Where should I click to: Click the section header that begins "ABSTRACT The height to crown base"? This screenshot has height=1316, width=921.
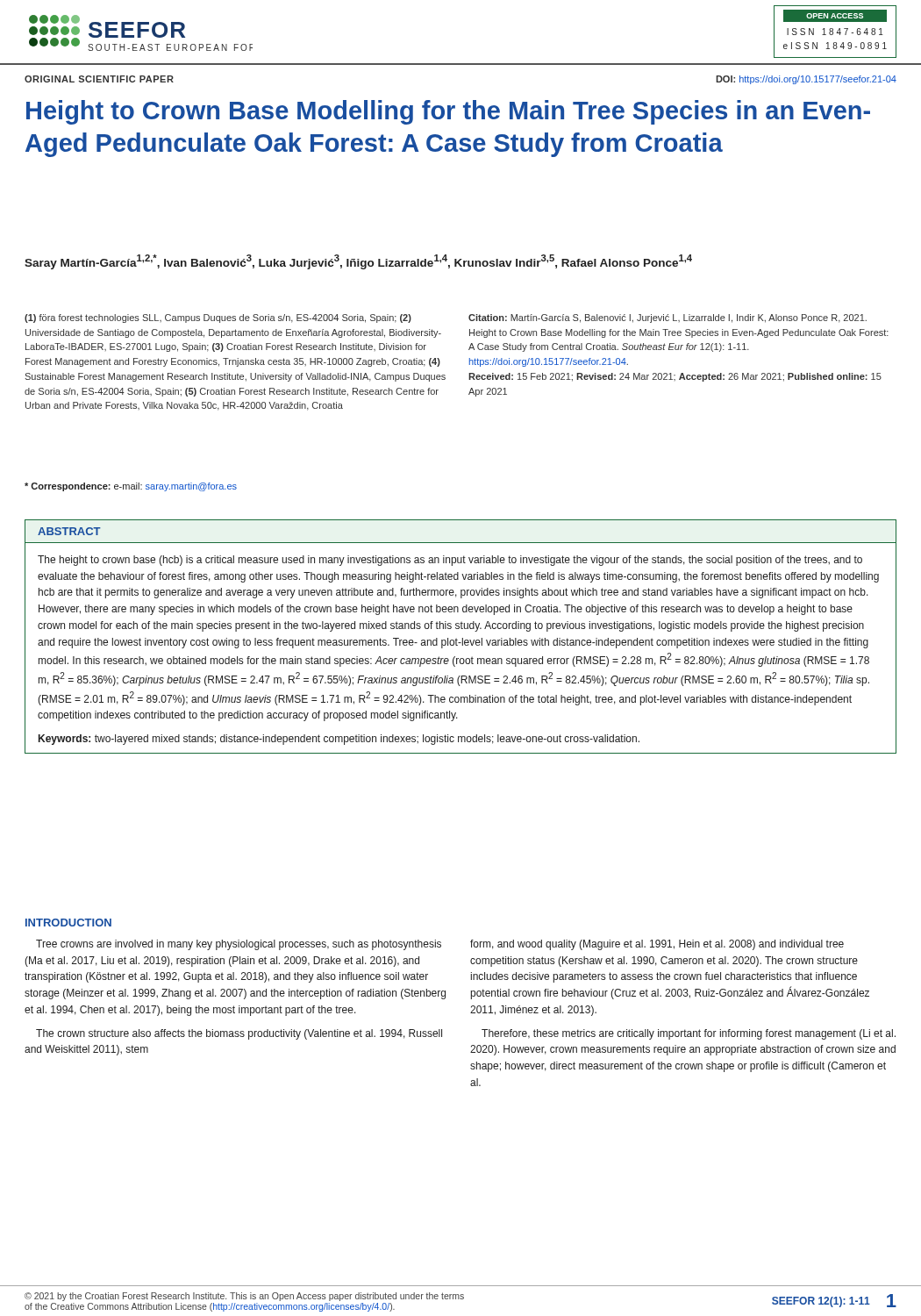coord(460,636)
